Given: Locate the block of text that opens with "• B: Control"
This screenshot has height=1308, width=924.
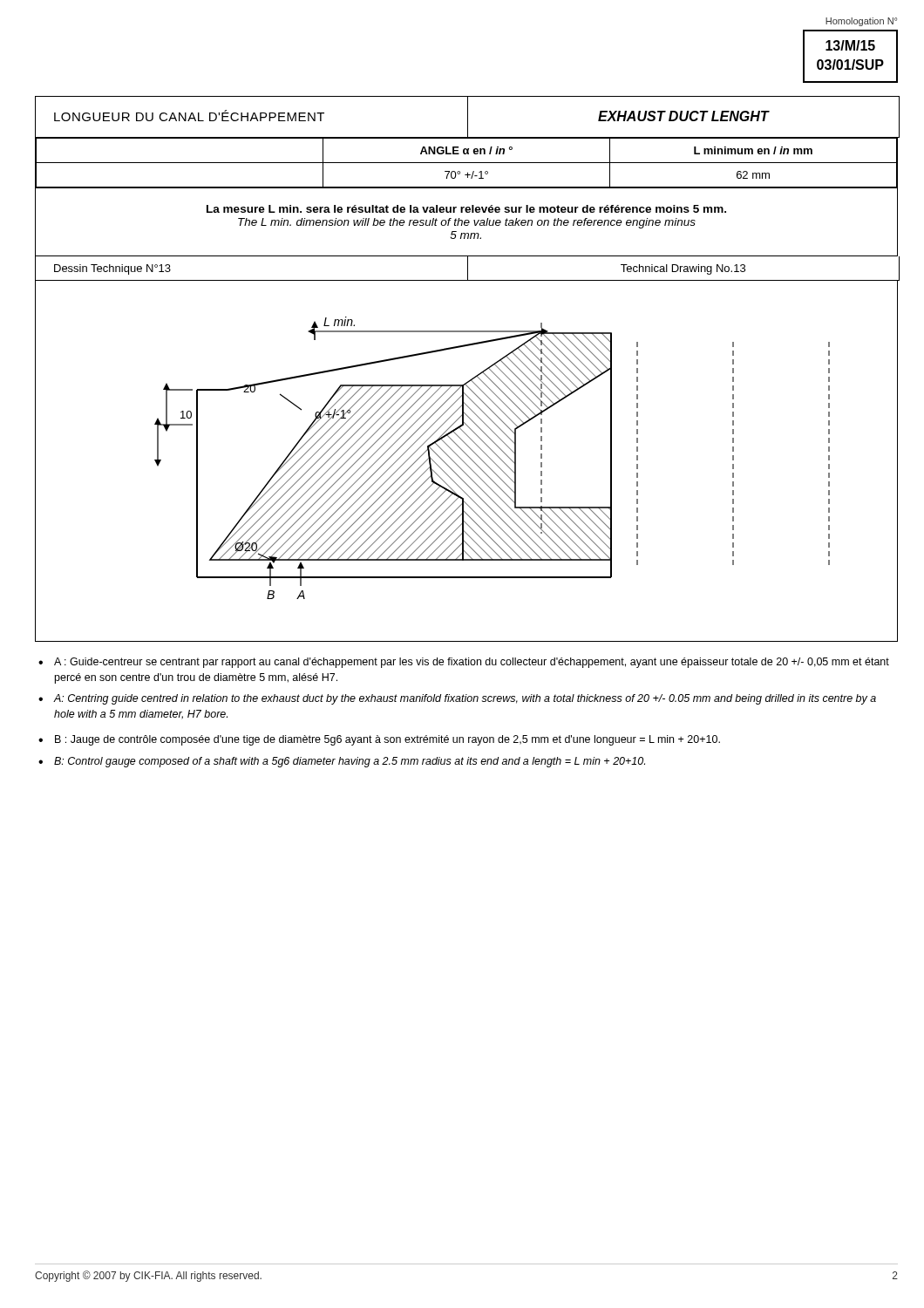Looking at the screenshot, I should [466, 762].
